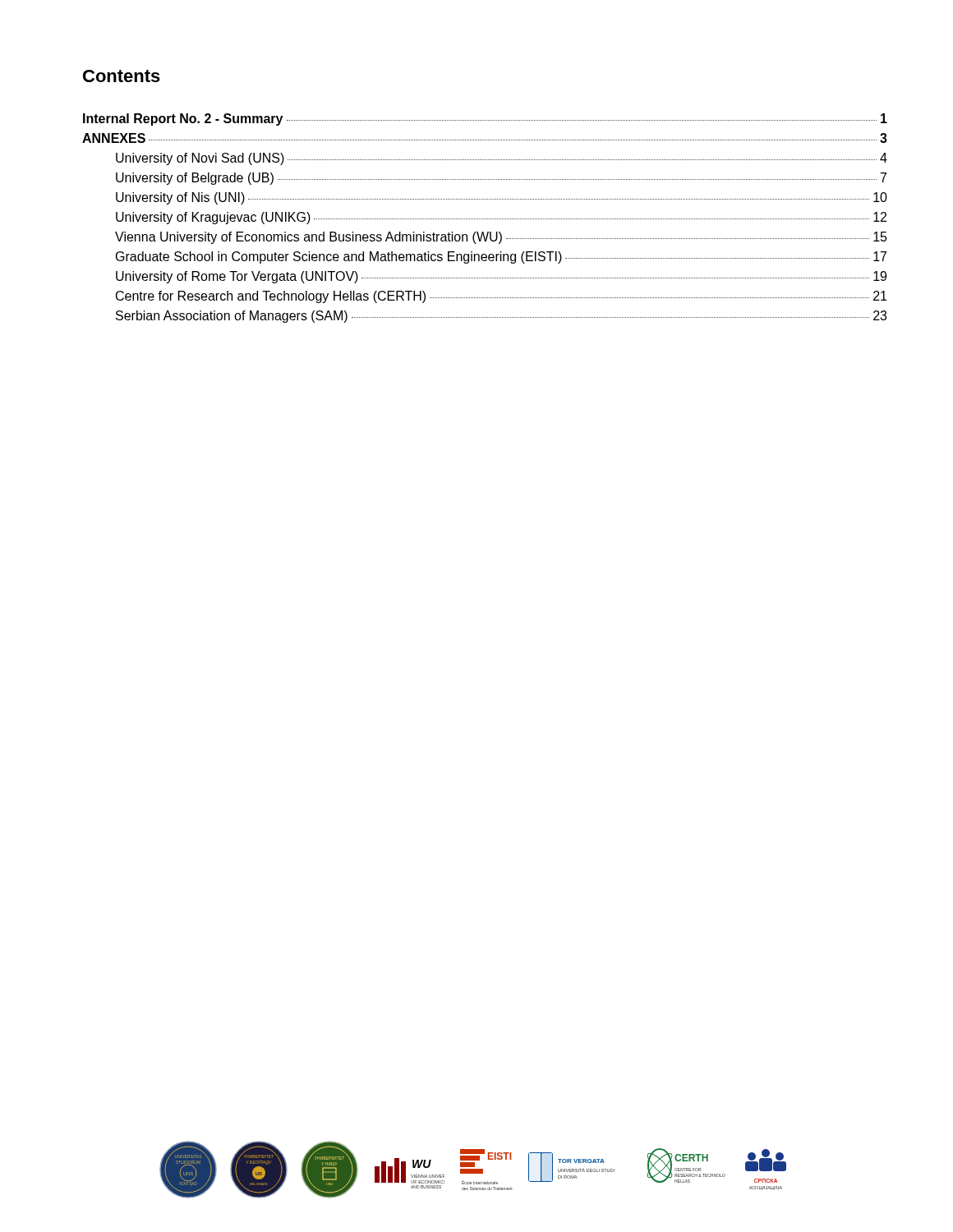Locate the text "ANNEXES 3"

pyautogui.click(x=485, y=139)
